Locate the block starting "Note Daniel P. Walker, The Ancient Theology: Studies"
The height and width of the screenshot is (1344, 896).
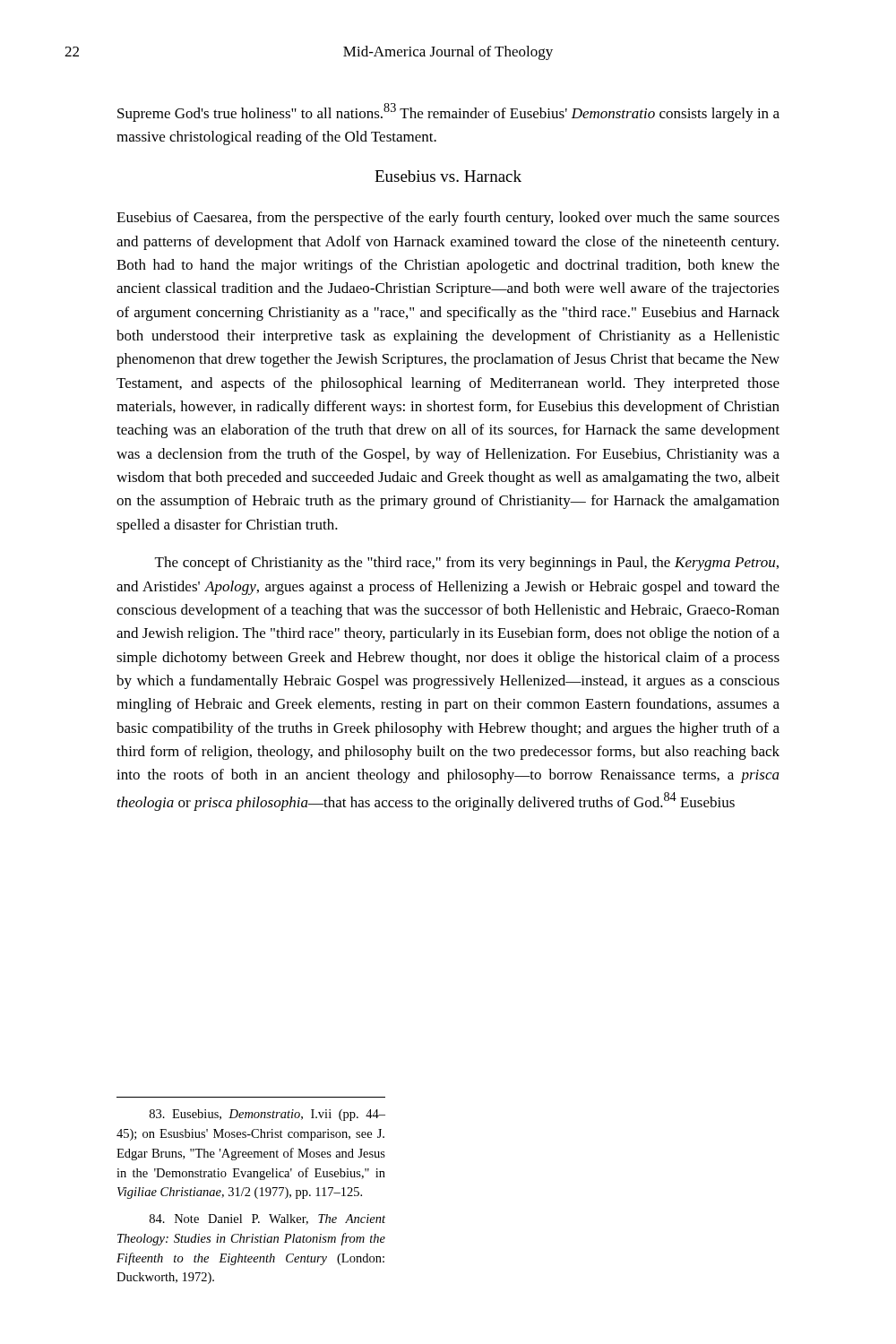click(251, 1248)
